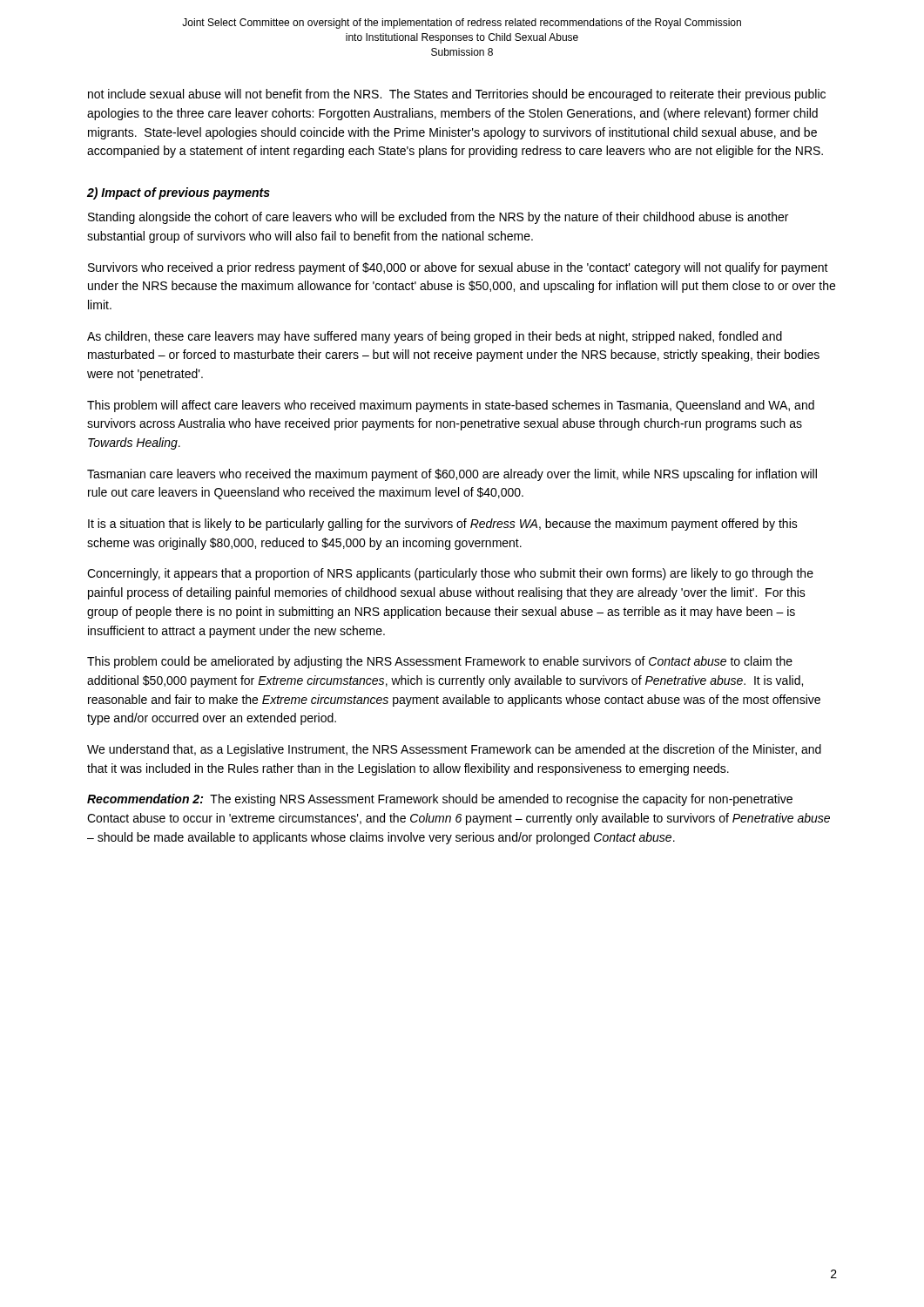Locate the text block that says "This problem could be ameliorated by adjusting"

pyautogui.click(x=454, y=690)
